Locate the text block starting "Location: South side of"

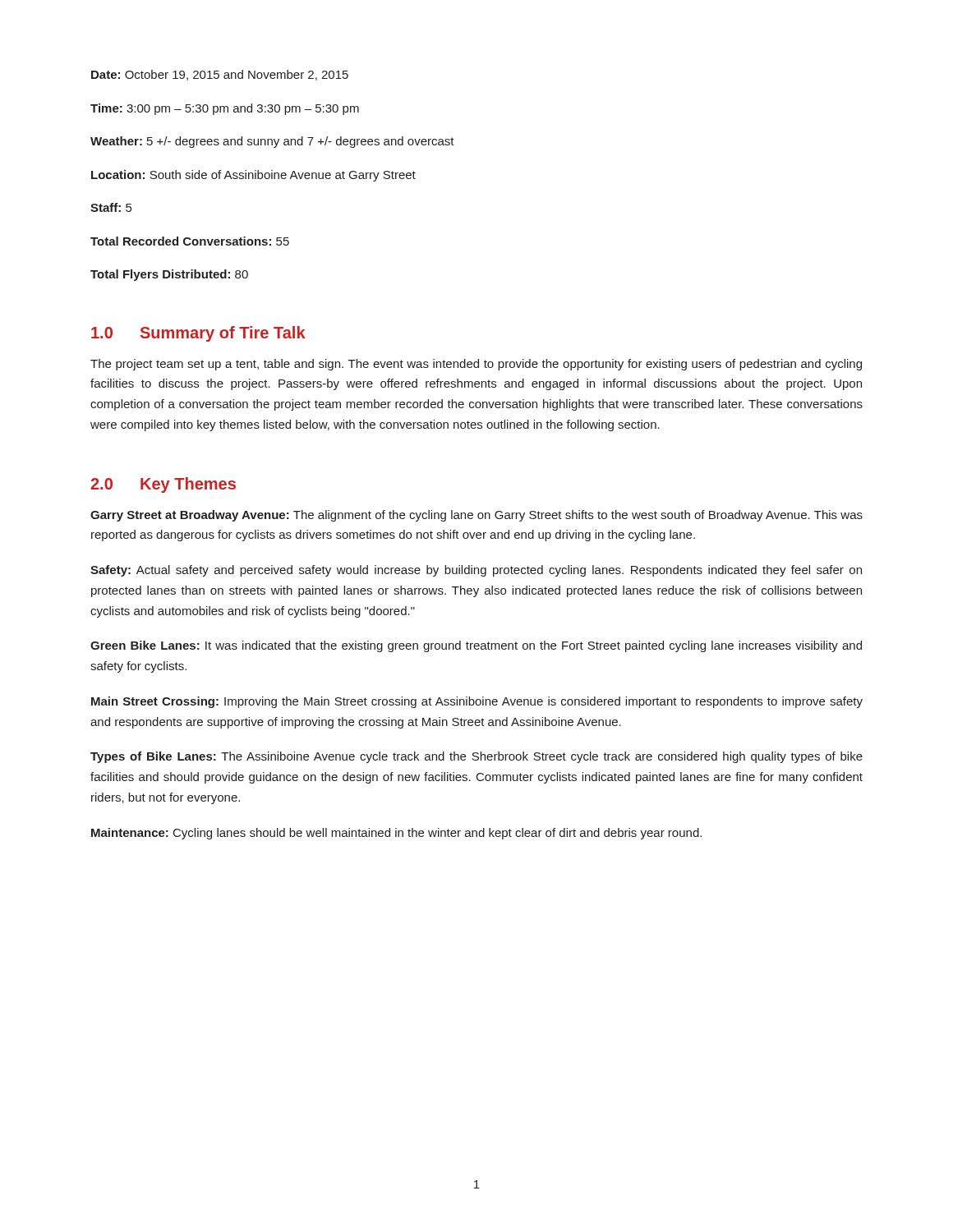coord(253,174)
